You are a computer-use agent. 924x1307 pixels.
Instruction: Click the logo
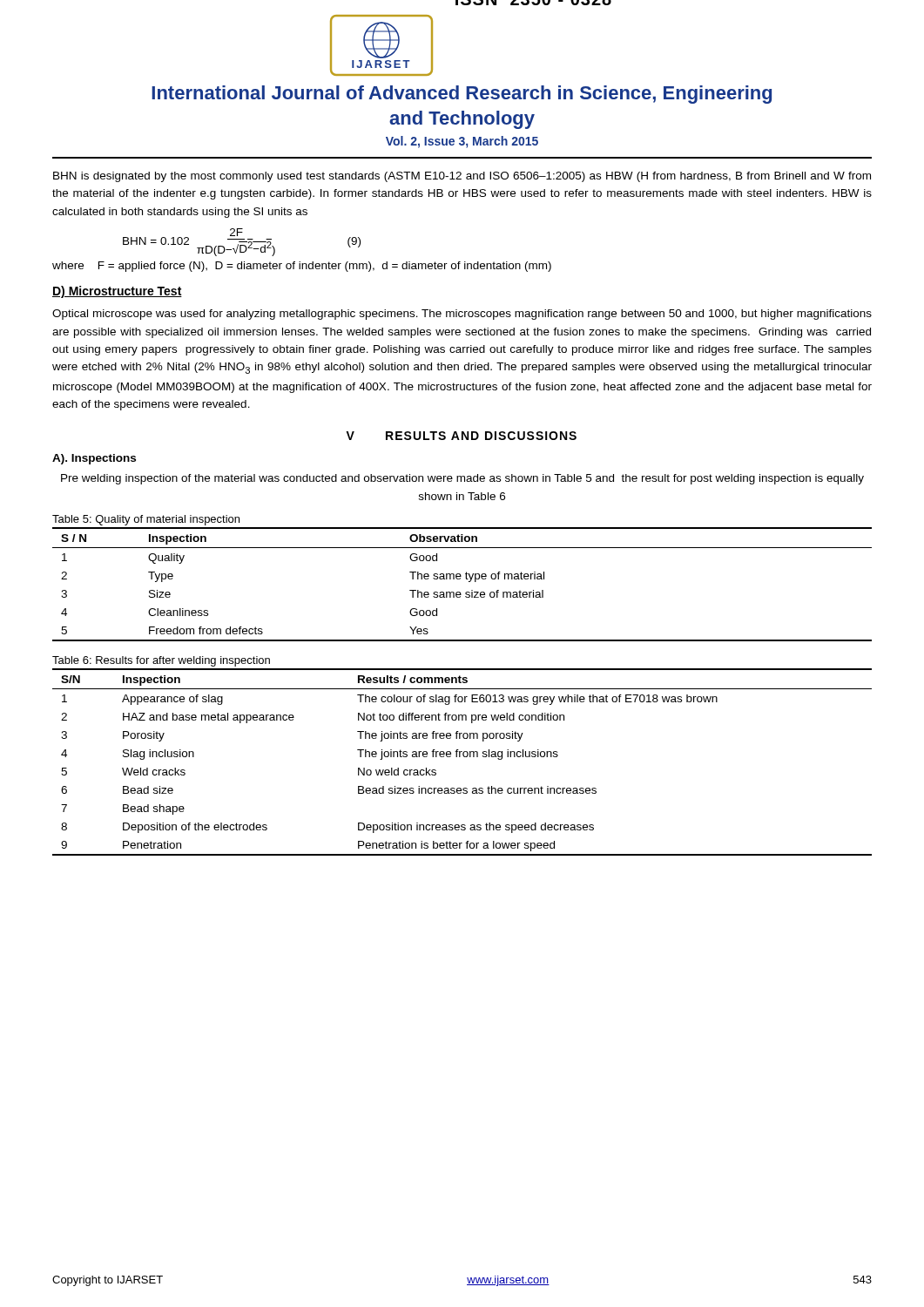(x=381, y=47)
